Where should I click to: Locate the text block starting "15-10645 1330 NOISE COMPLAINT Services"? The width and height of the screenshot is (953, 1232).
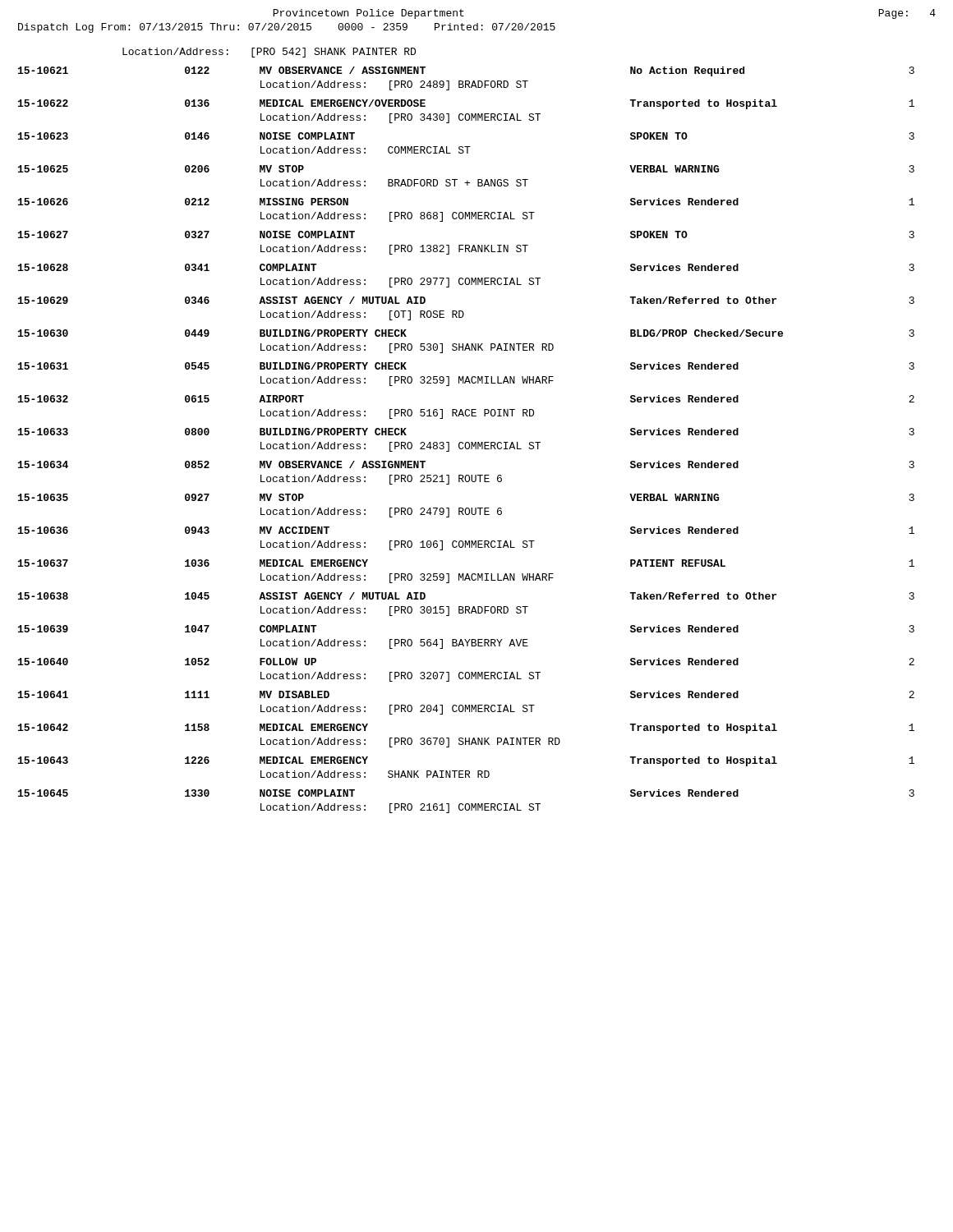coord(476,801)
